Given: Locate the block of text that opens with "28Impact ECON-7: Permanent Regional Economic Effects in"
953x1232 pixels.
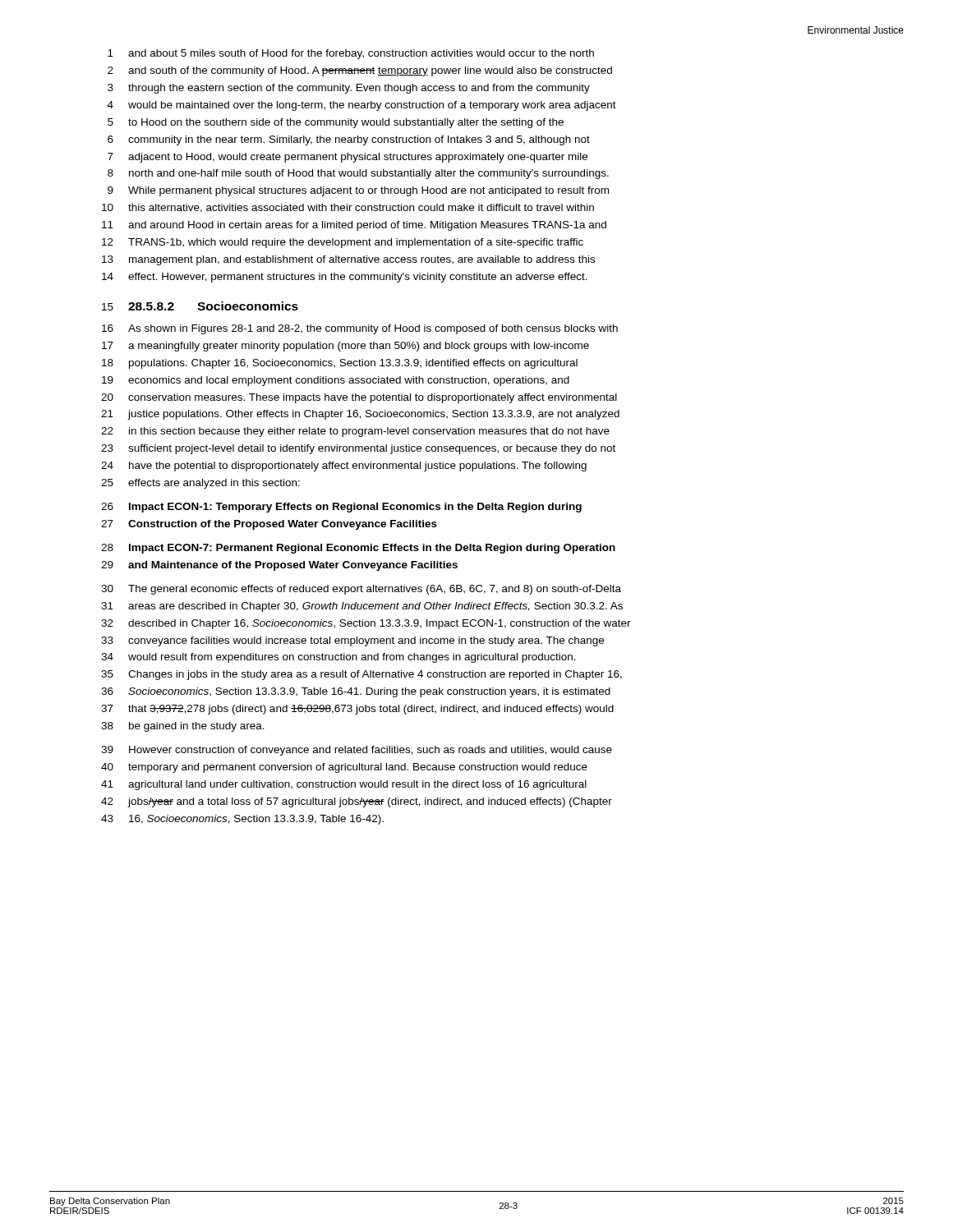Looking at the screenshot, I should pos(493,557).
